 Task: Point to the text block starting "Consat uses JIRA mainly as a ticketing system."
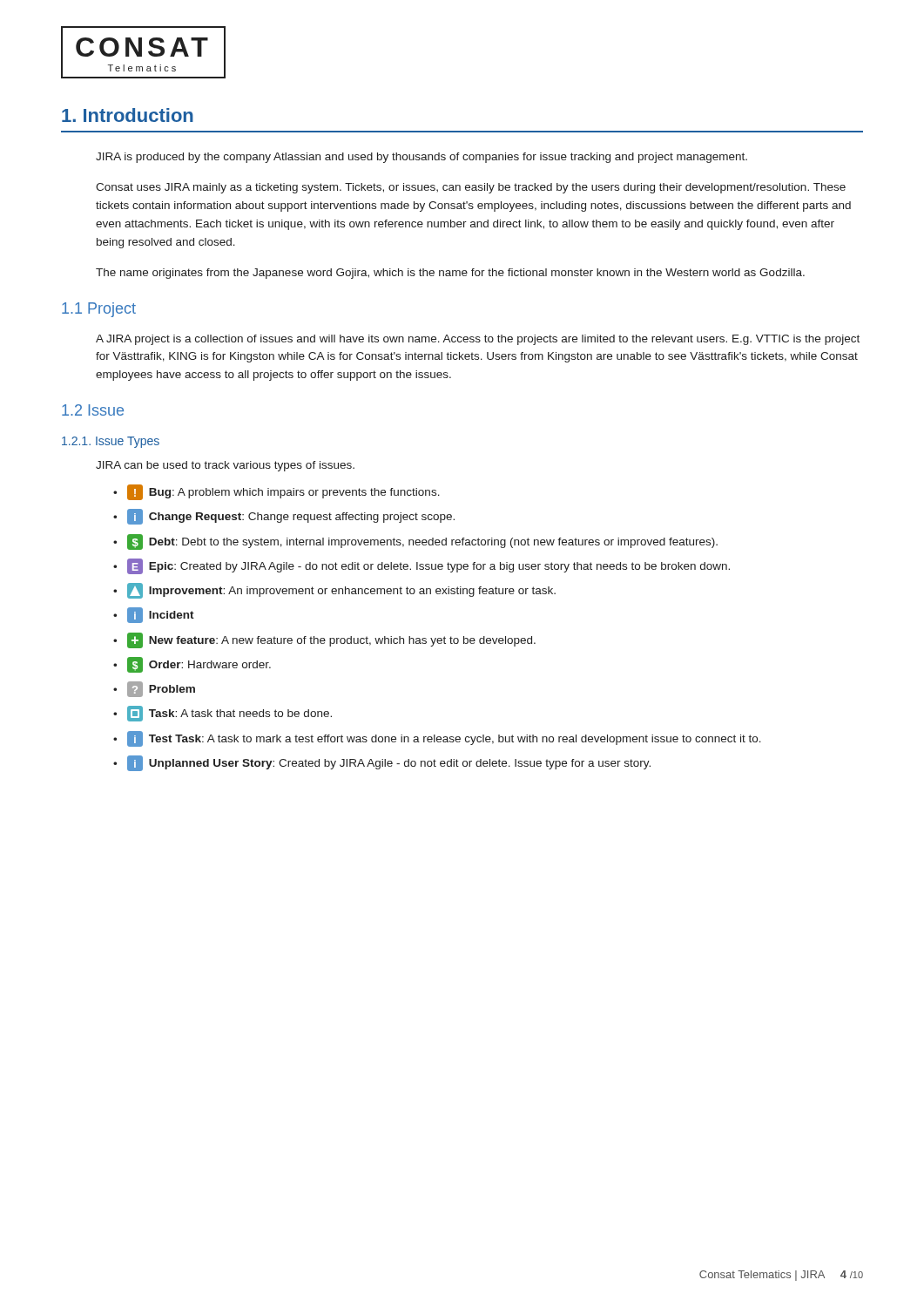pyautogui.click(x=474, y=214)
